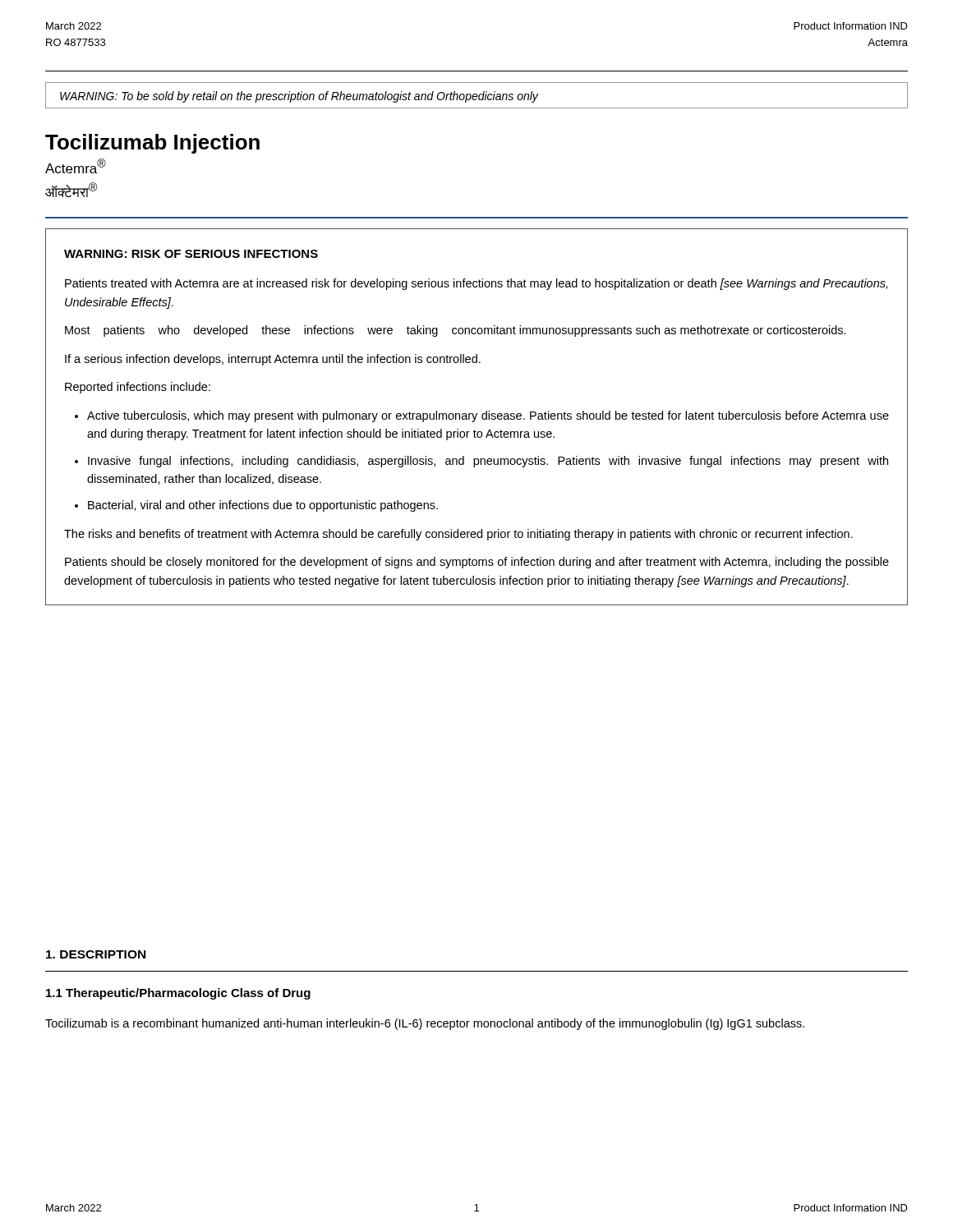
Task: Navigate to the text block starting "Bacterial, viral and other infections"
Action: 263,505
